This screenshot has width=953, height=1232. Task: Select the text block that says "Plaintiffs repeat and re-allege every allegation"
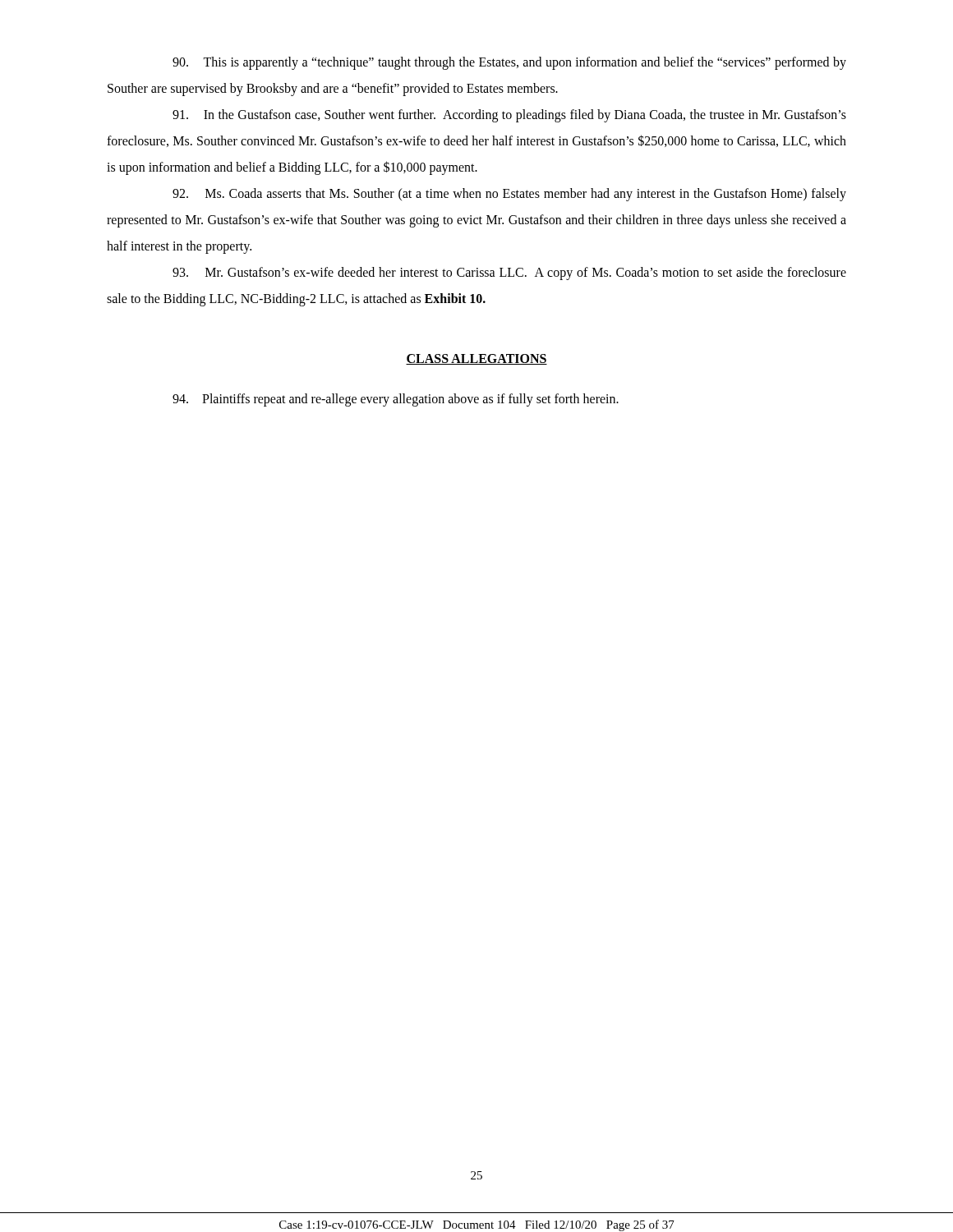(396, 399)
